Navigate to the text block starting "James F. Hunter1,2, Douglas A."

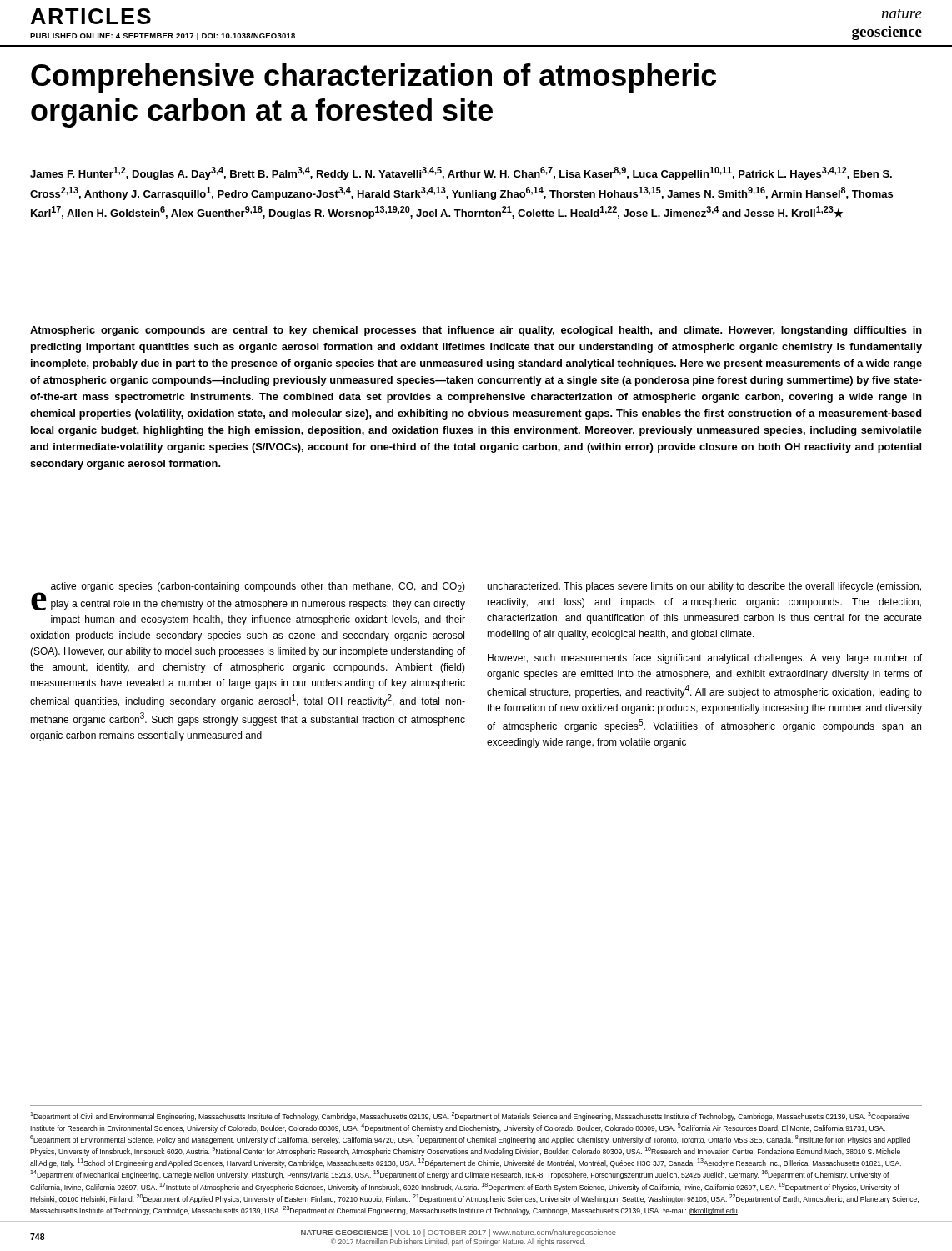pos(462,192)
